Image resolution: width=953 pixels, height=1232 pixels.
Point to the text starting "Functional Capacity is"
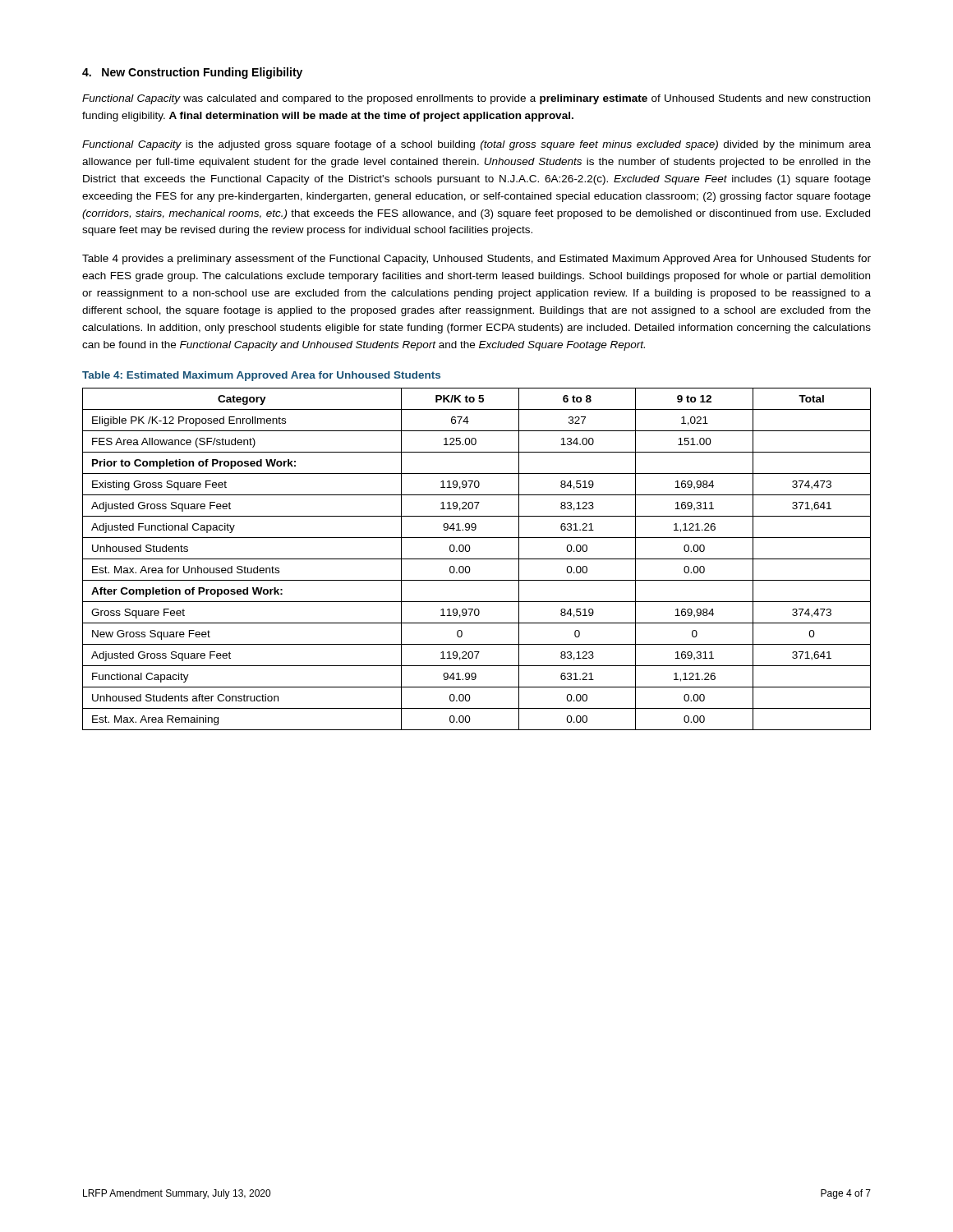(x=476, y=187)
